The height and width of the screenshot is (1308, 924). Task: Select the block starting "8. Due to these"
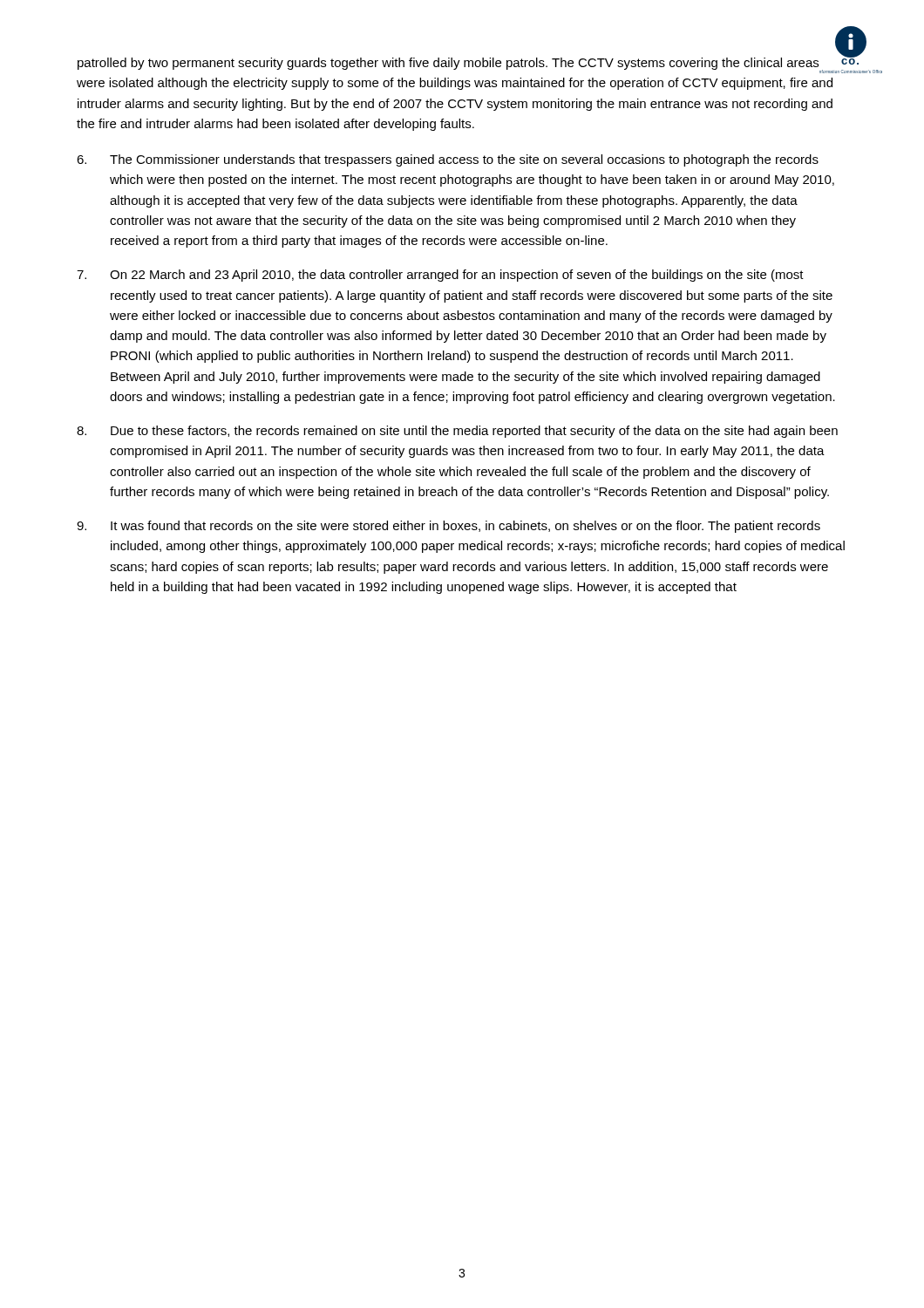pyautogui.click(x=462, y=461)
